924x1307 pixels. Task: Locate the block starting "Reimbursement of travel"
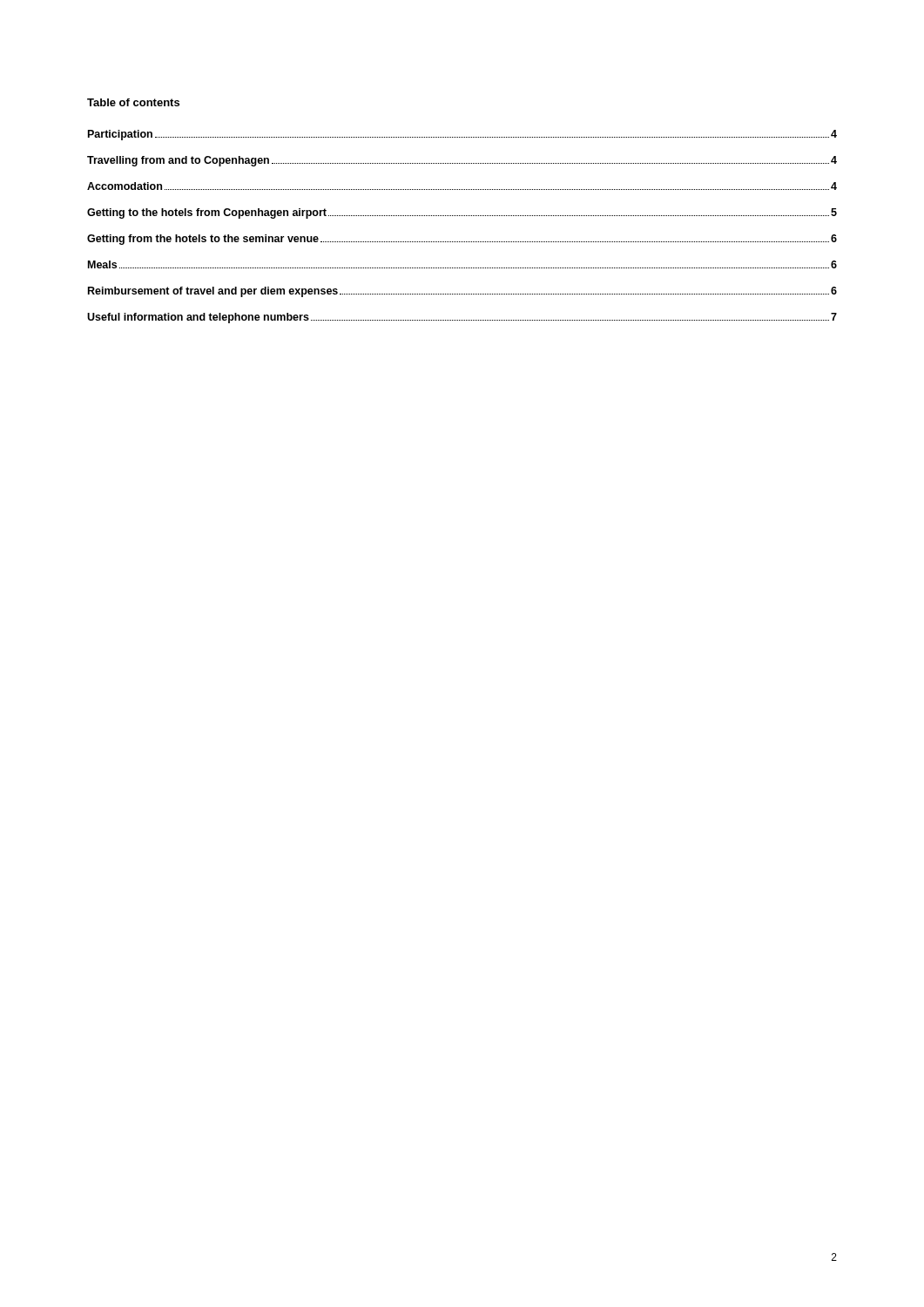(462, 291)
